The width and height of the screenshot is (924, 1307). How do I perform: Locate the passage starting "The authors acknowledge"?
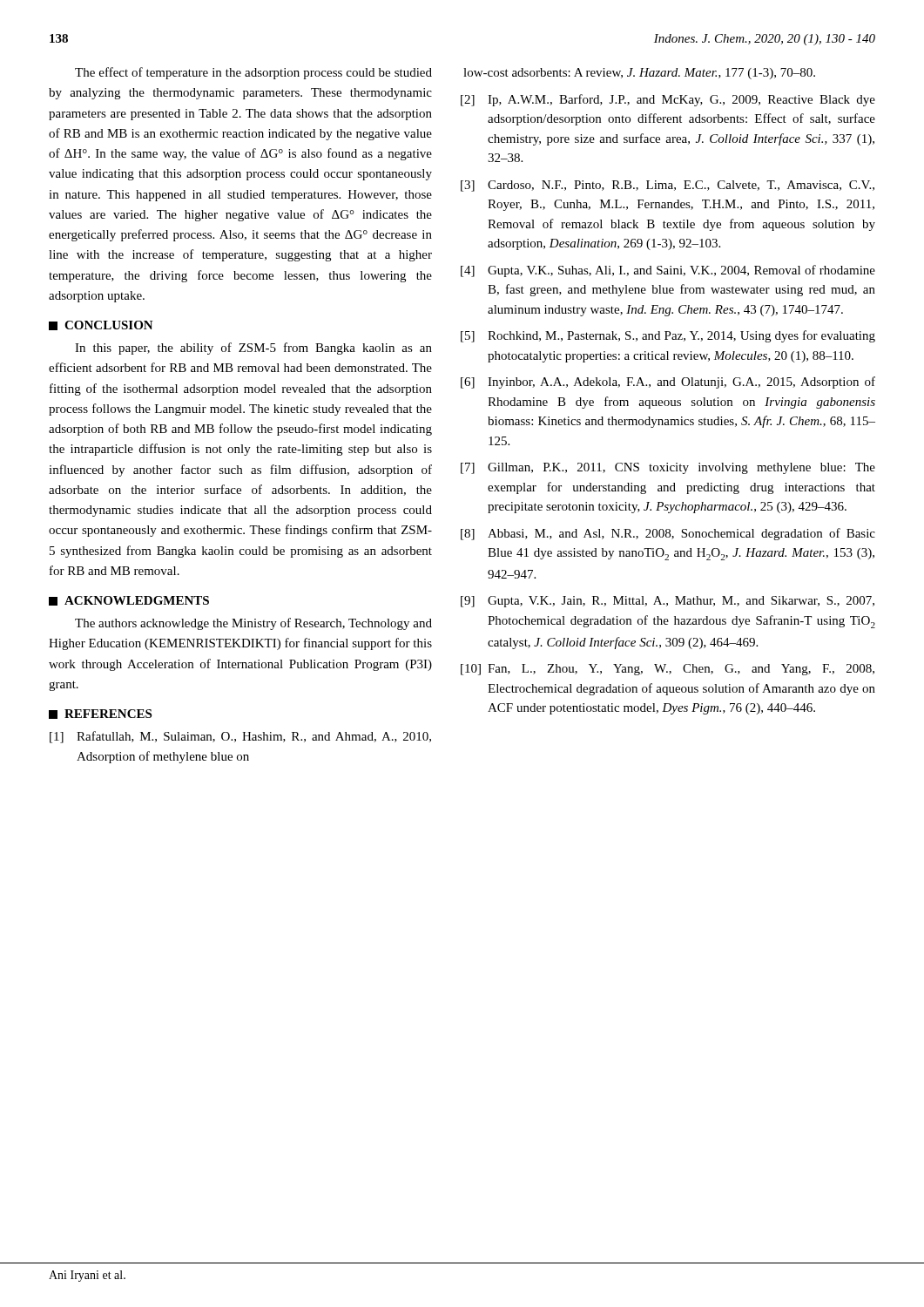coord(240,654)
